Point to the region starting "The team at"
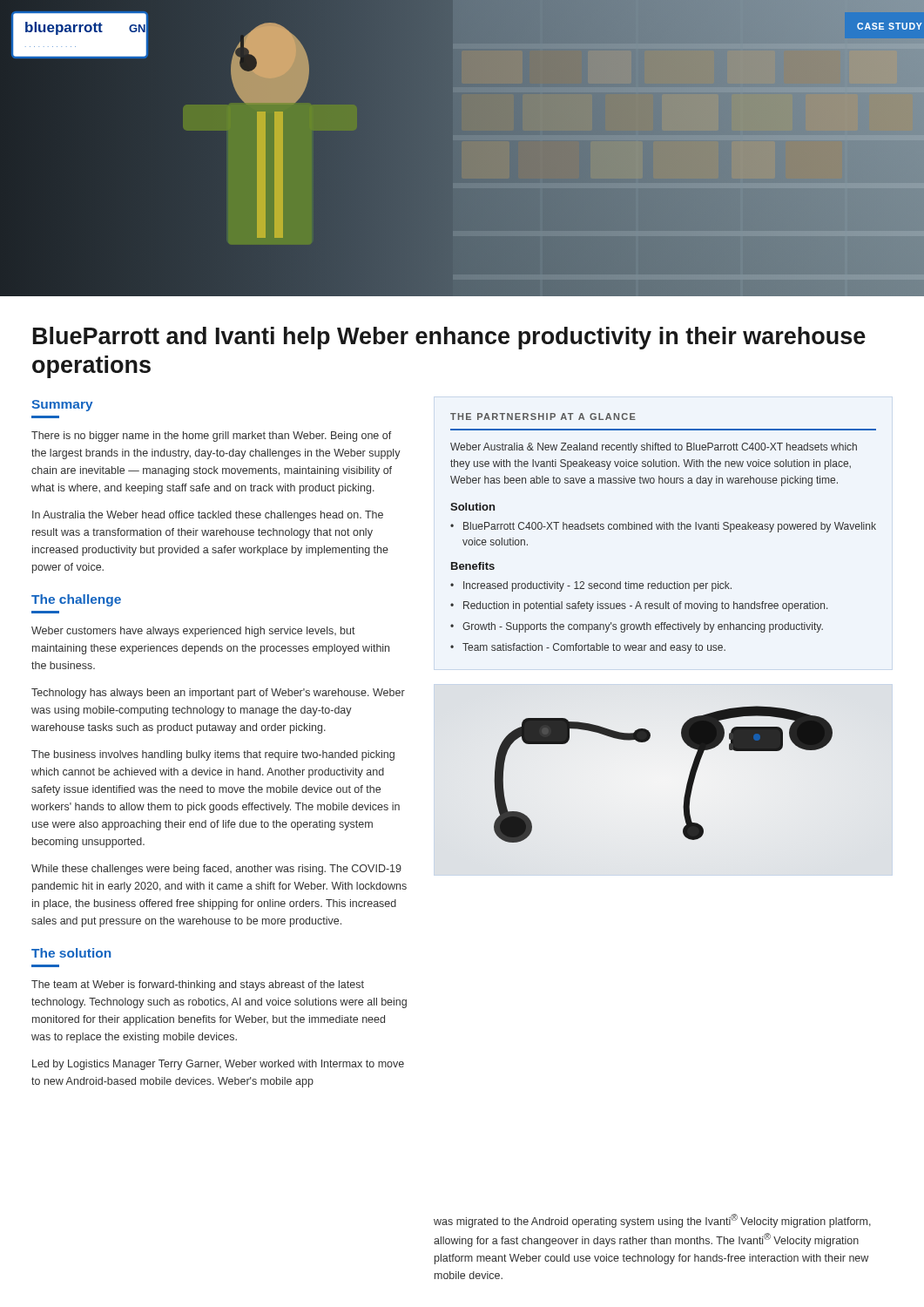The height and width of the screenshot is (1307, 924). pos(219,1011)
